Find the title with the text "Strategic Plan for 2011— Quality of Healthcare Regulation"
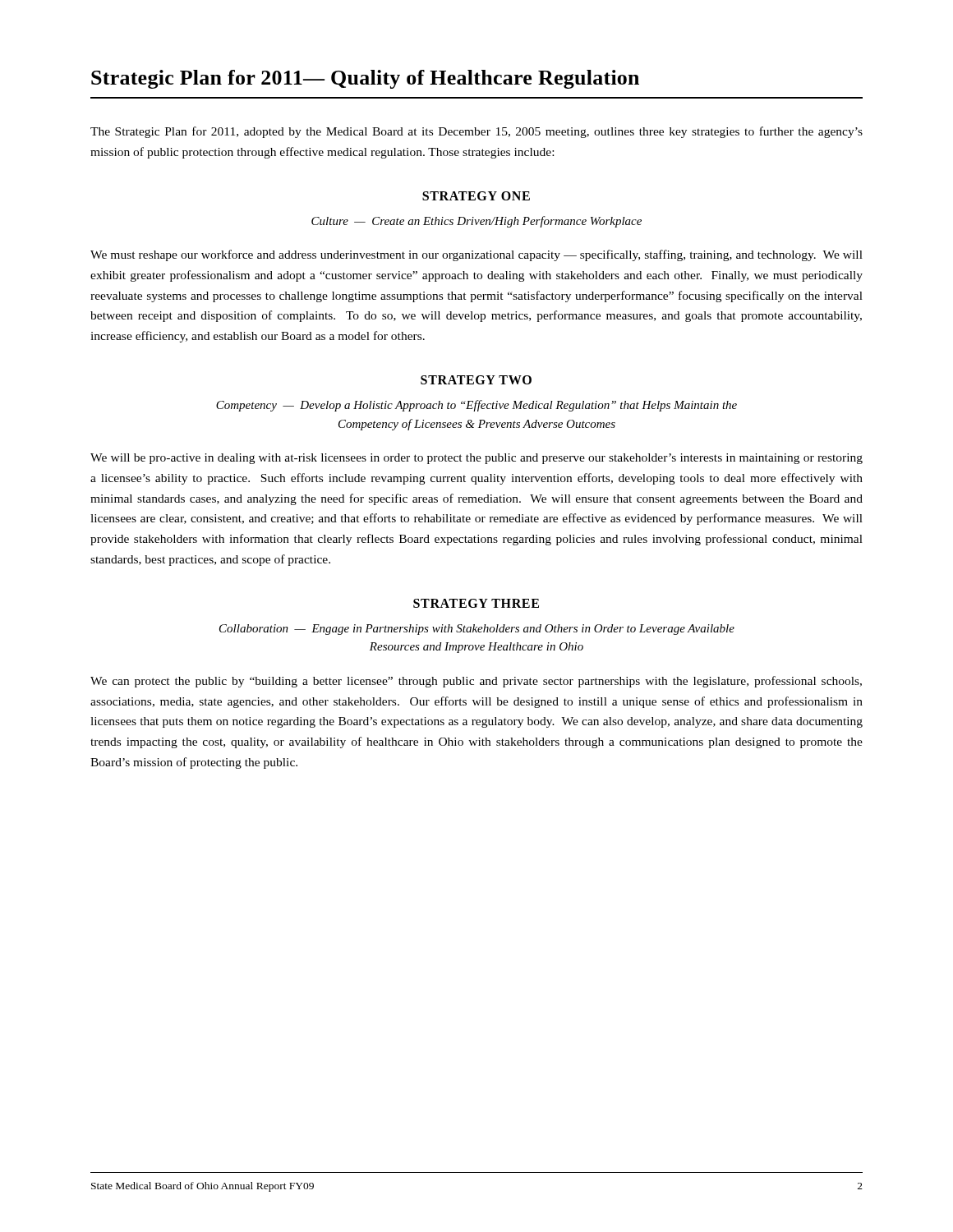The image size is (953, 1232). (x=476, y=78)
